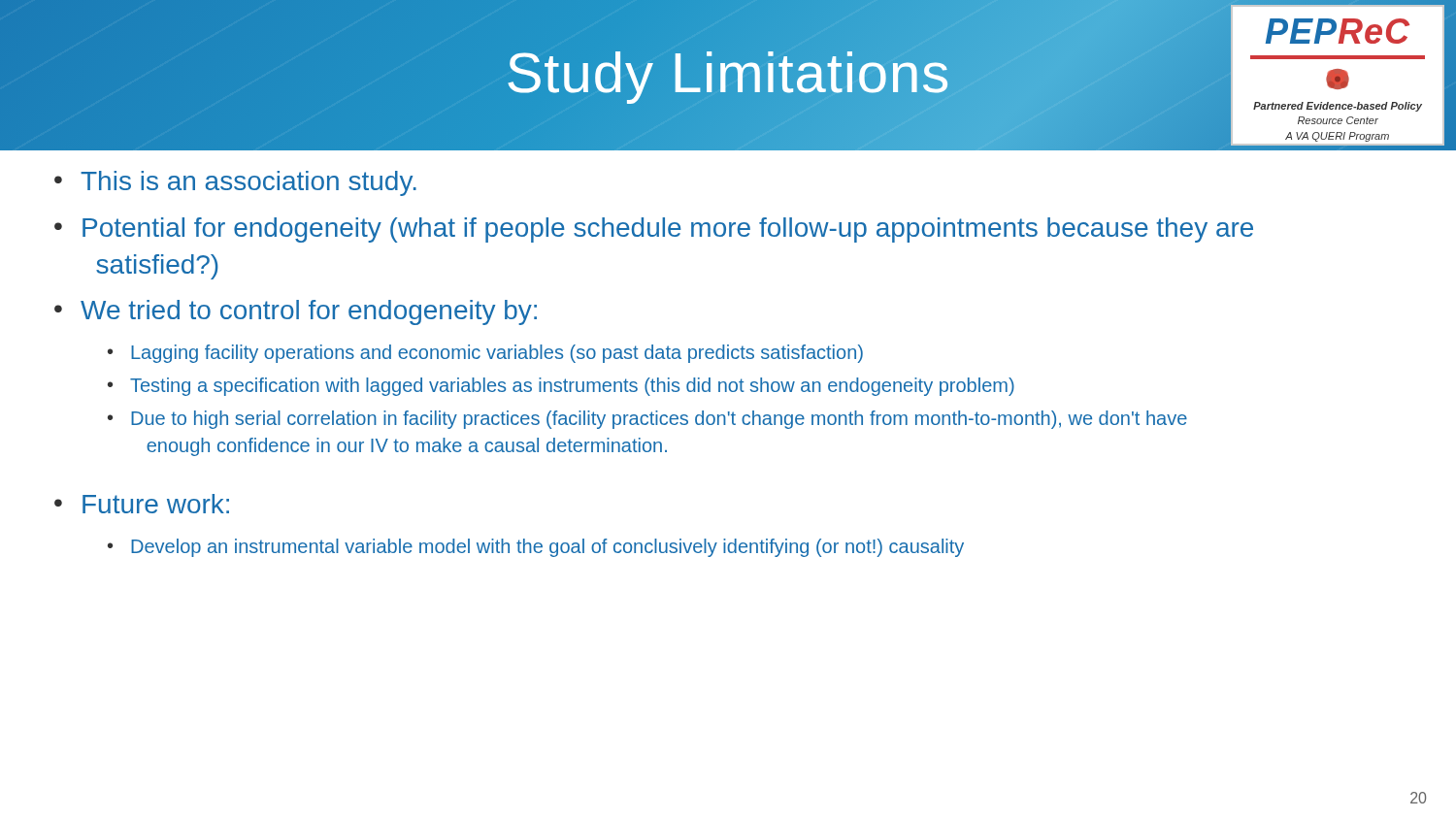Navigate to the element starting "• Potential for endogeneity (what"
Viewport: 1456px width, 819px height.
click(654, 246)
